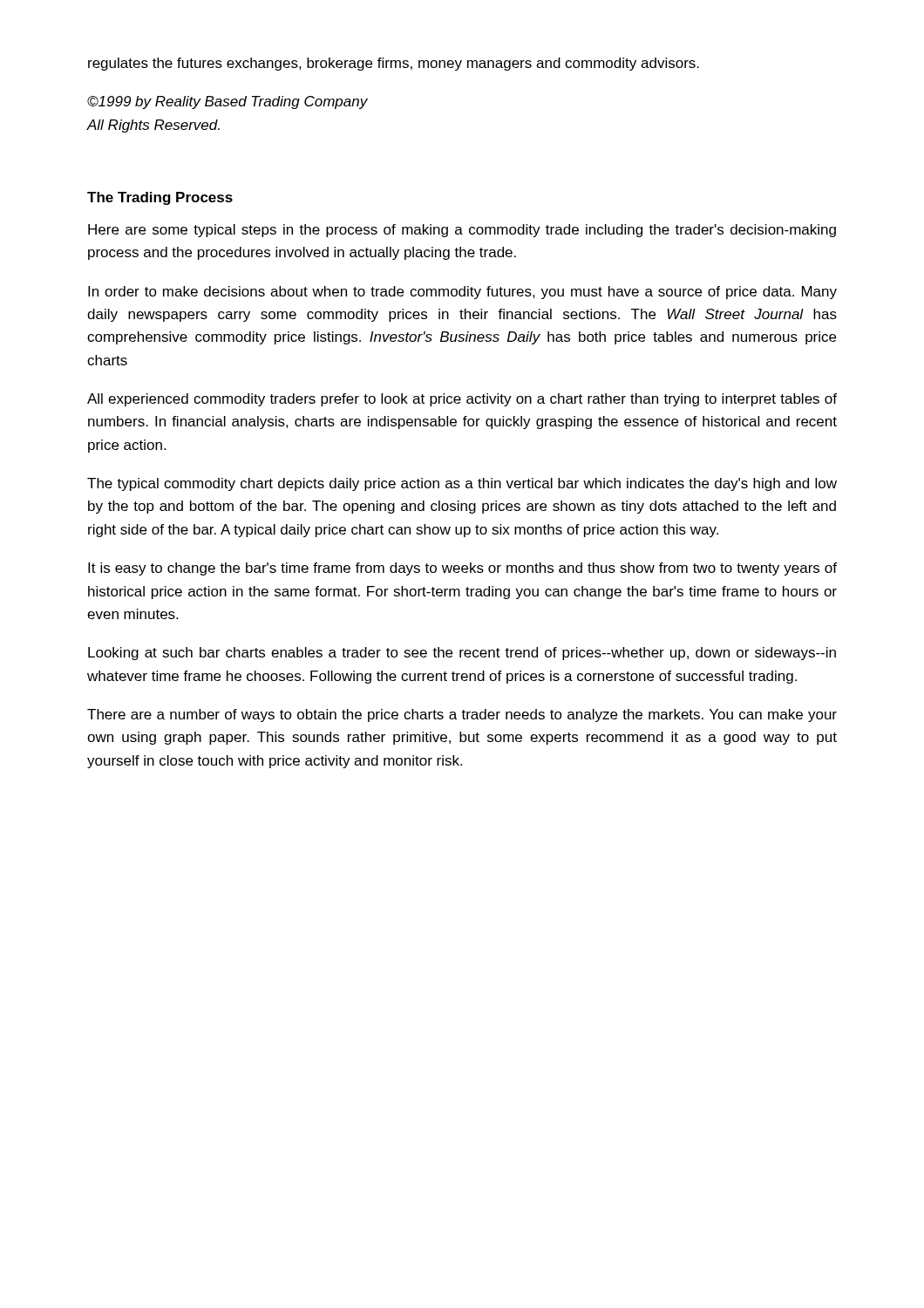Click on the element starting "Here are some typical"

tap(462, 241)
